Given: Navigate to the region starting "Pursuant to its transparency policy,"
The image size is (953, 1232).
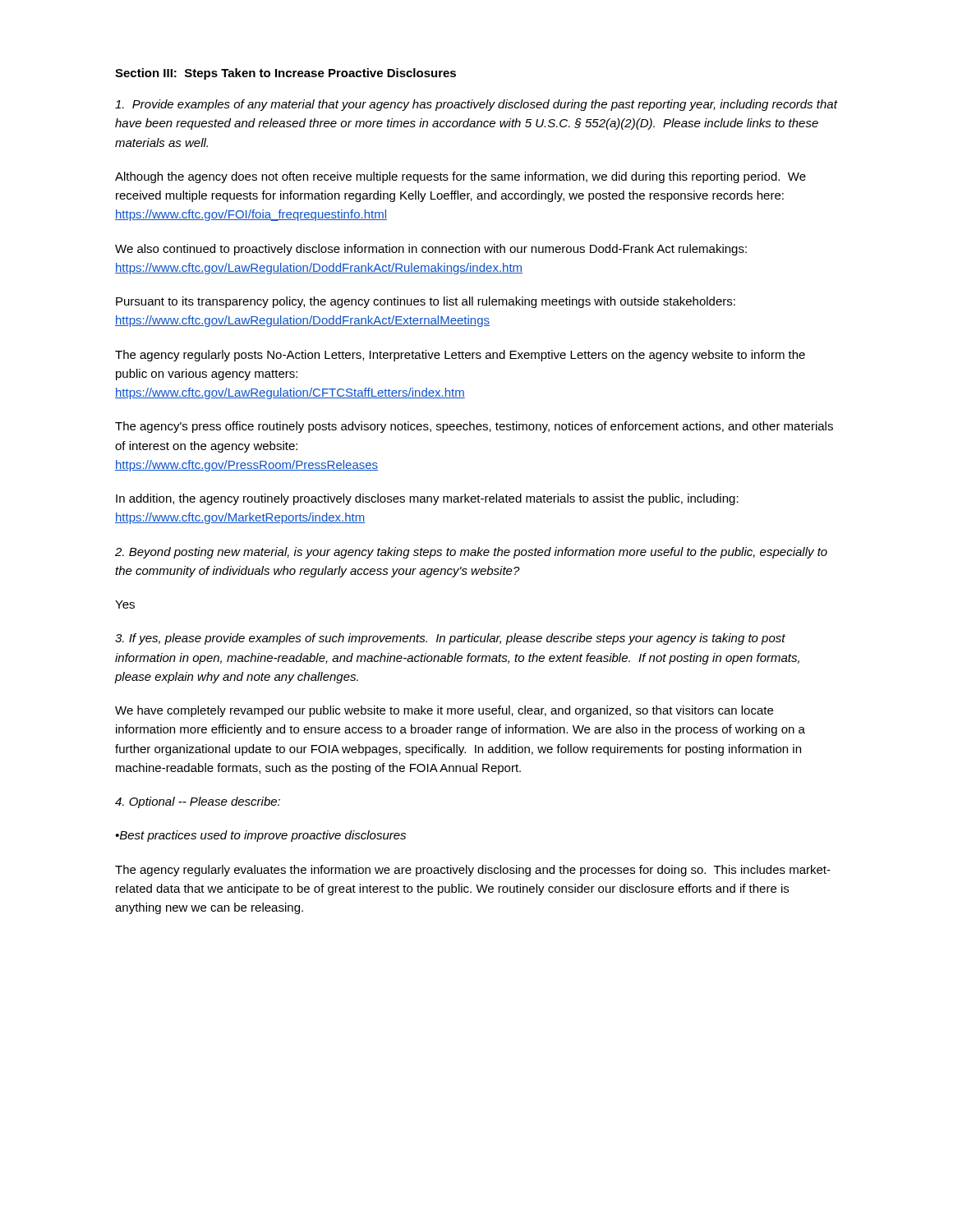Looking at the screenshot, I should [x=427, y=311].
